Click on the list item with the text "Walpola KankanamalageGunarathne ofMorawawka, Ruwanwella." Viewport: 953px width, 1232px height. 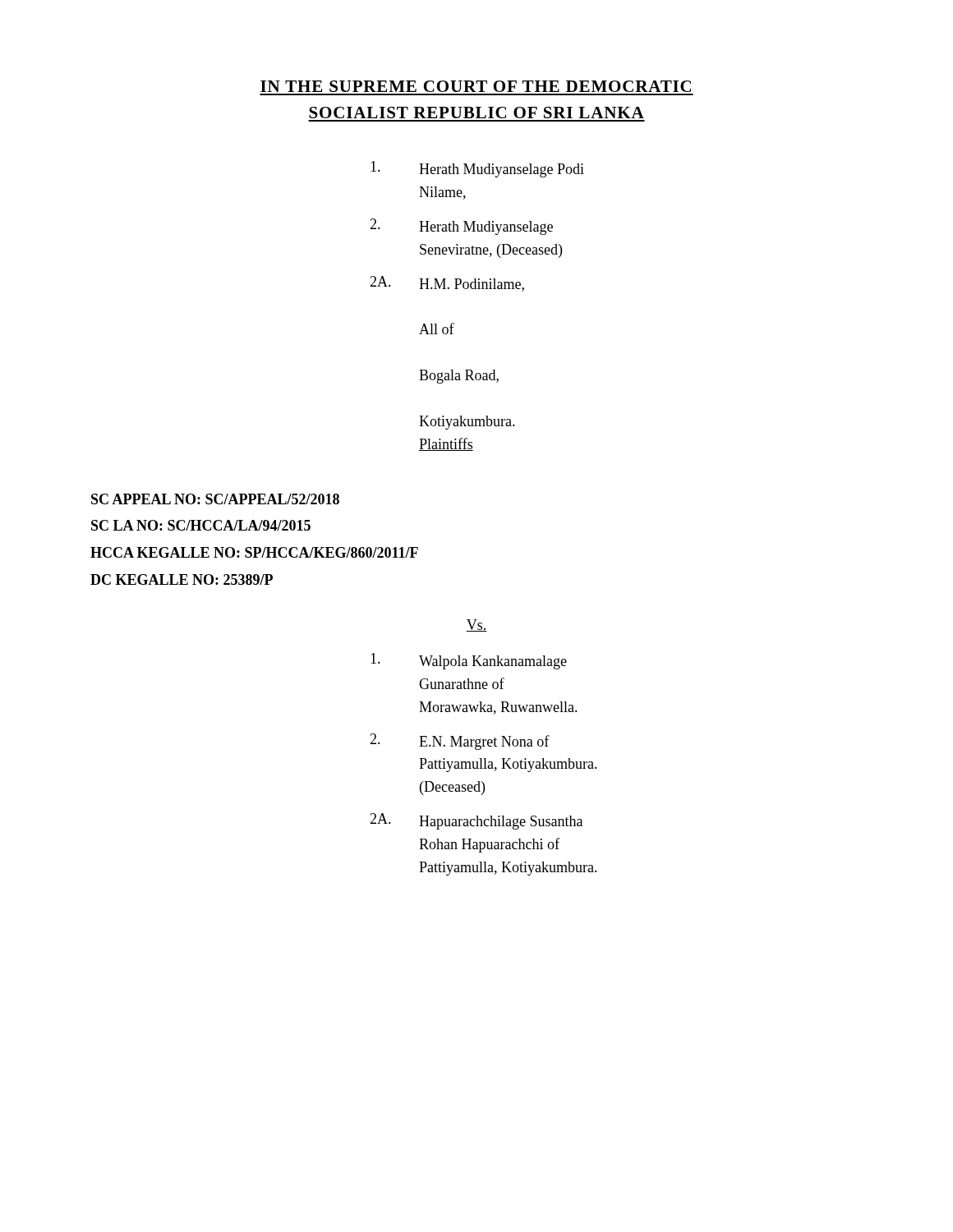pyautogui.click(x=474, y=685)
